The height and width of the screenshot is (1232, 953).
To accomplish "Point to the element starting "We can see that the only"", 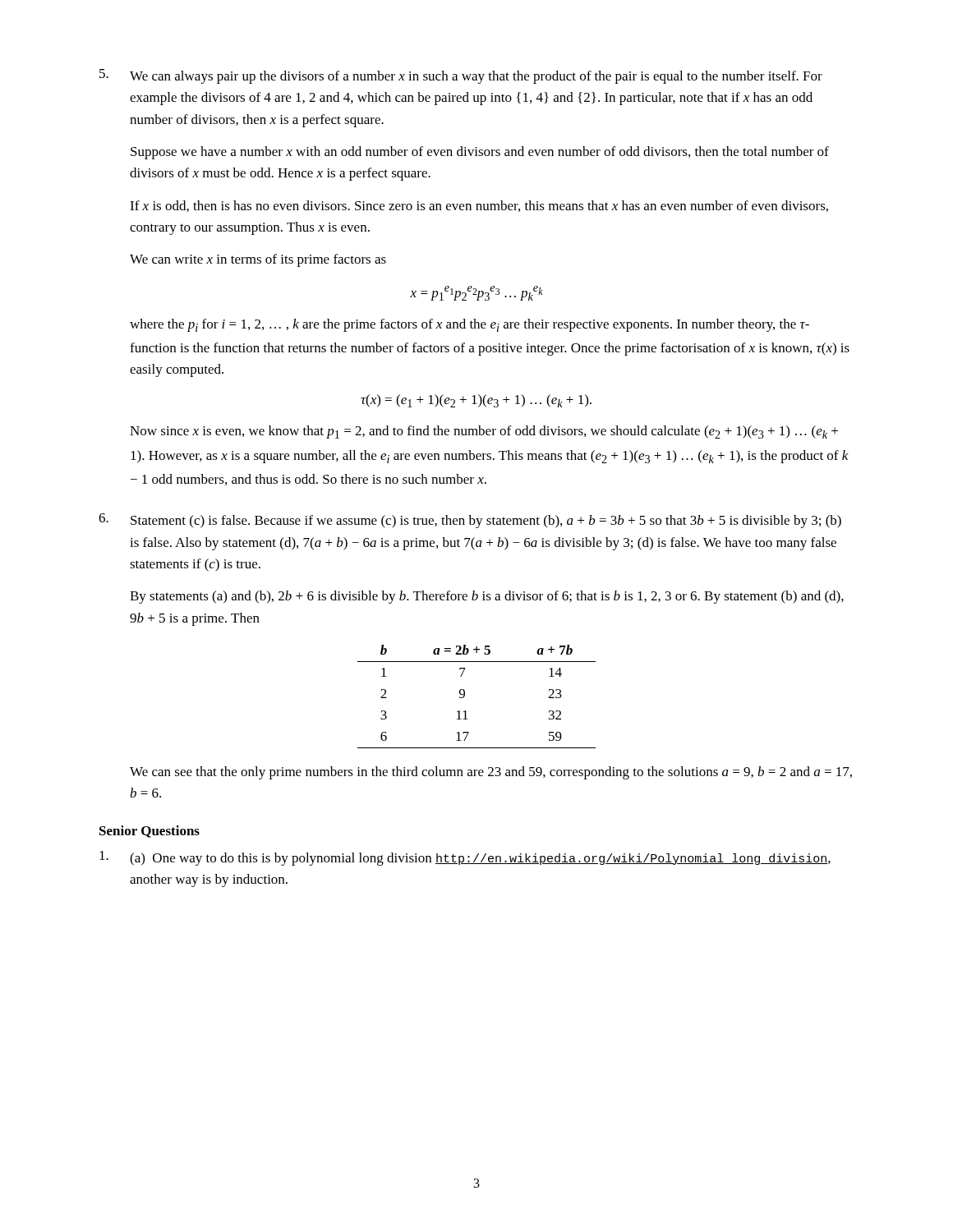I will pos(491,782).
